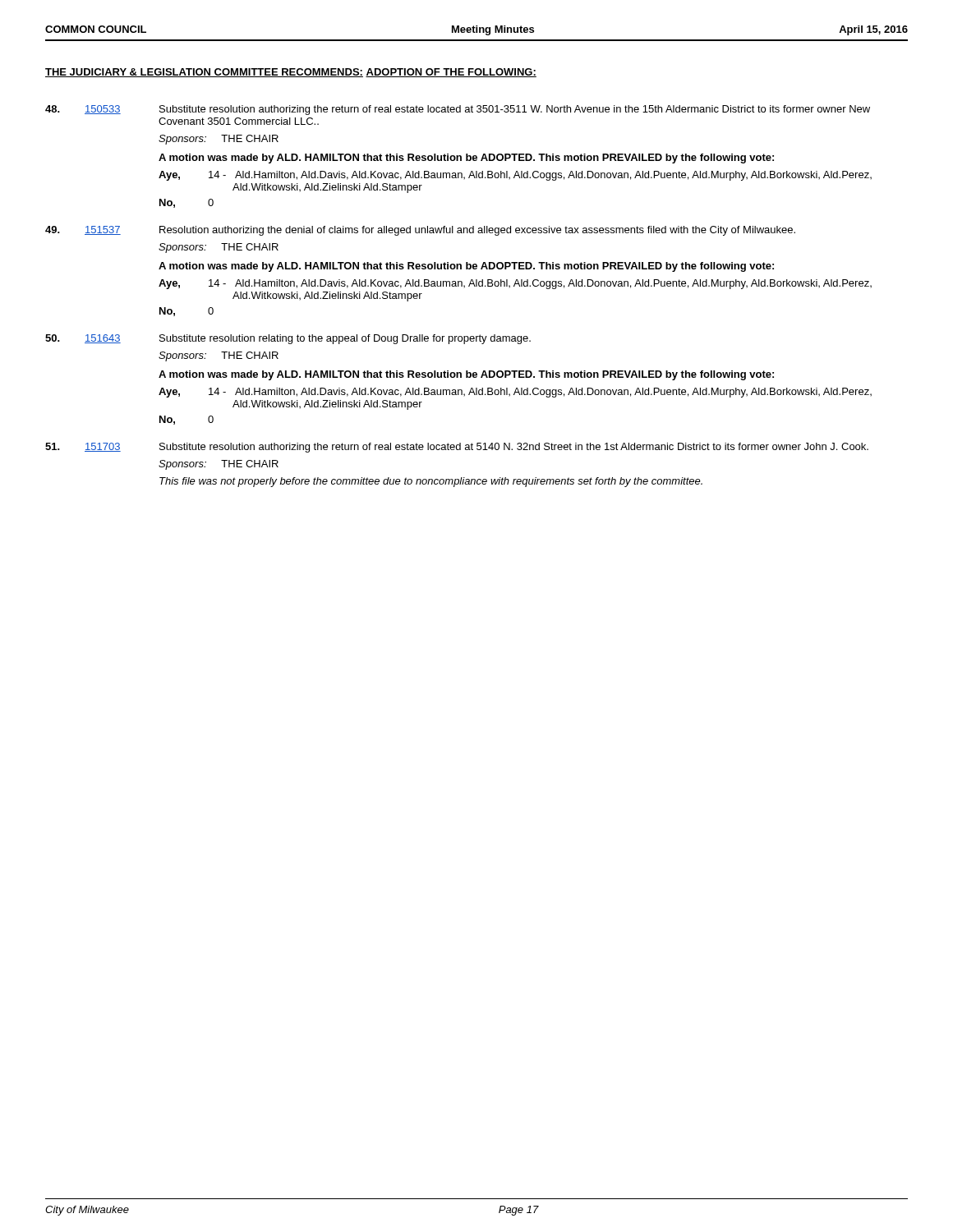
Task: Point to the block beginning "150533 Substitute resolution authorizing the return"
Action: (476, 115)
